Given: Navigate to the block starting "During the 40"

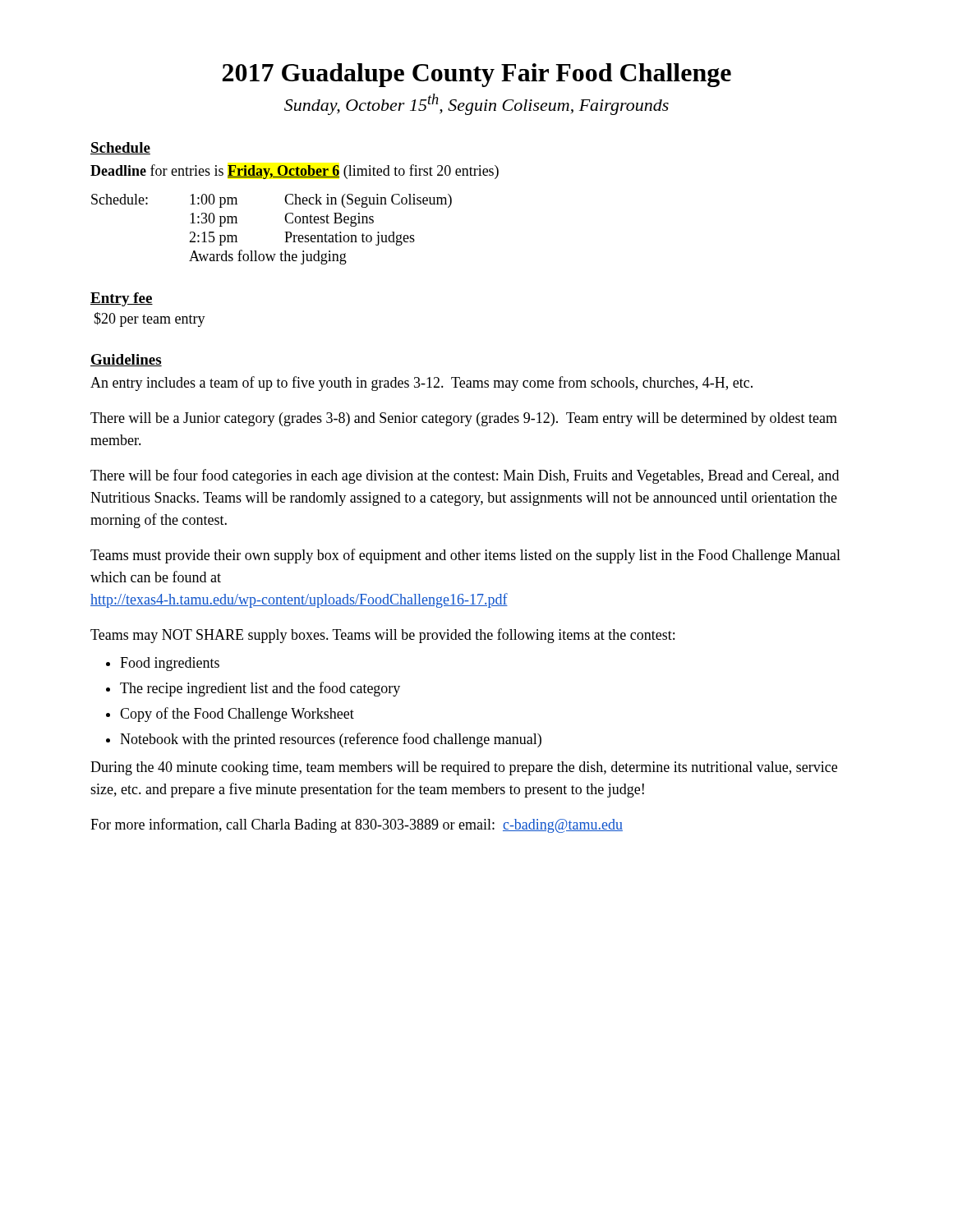Looking at the screenshot, I should 464,778.
